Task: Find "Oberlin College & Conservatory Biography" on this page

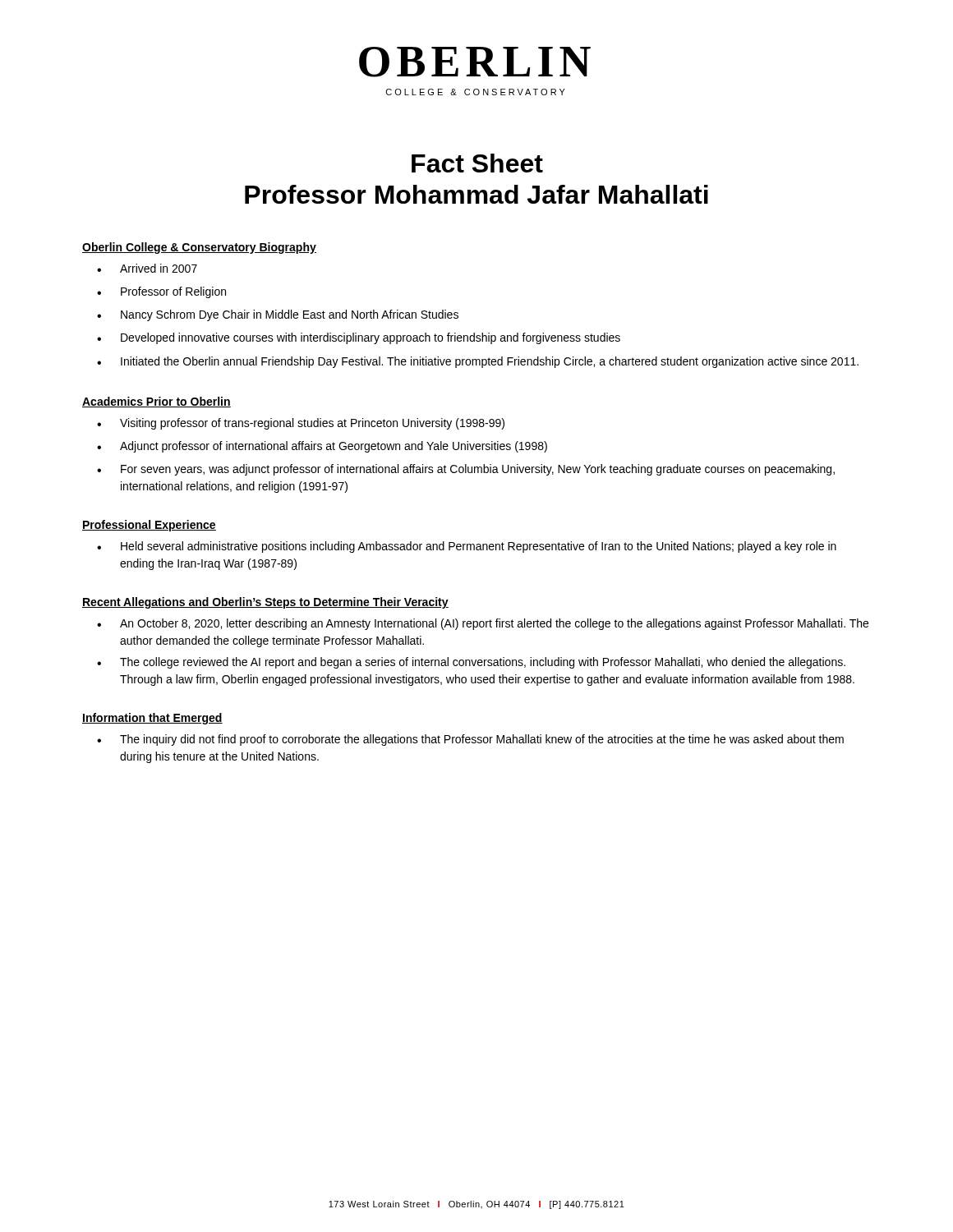Action: [x=199, y=247]
